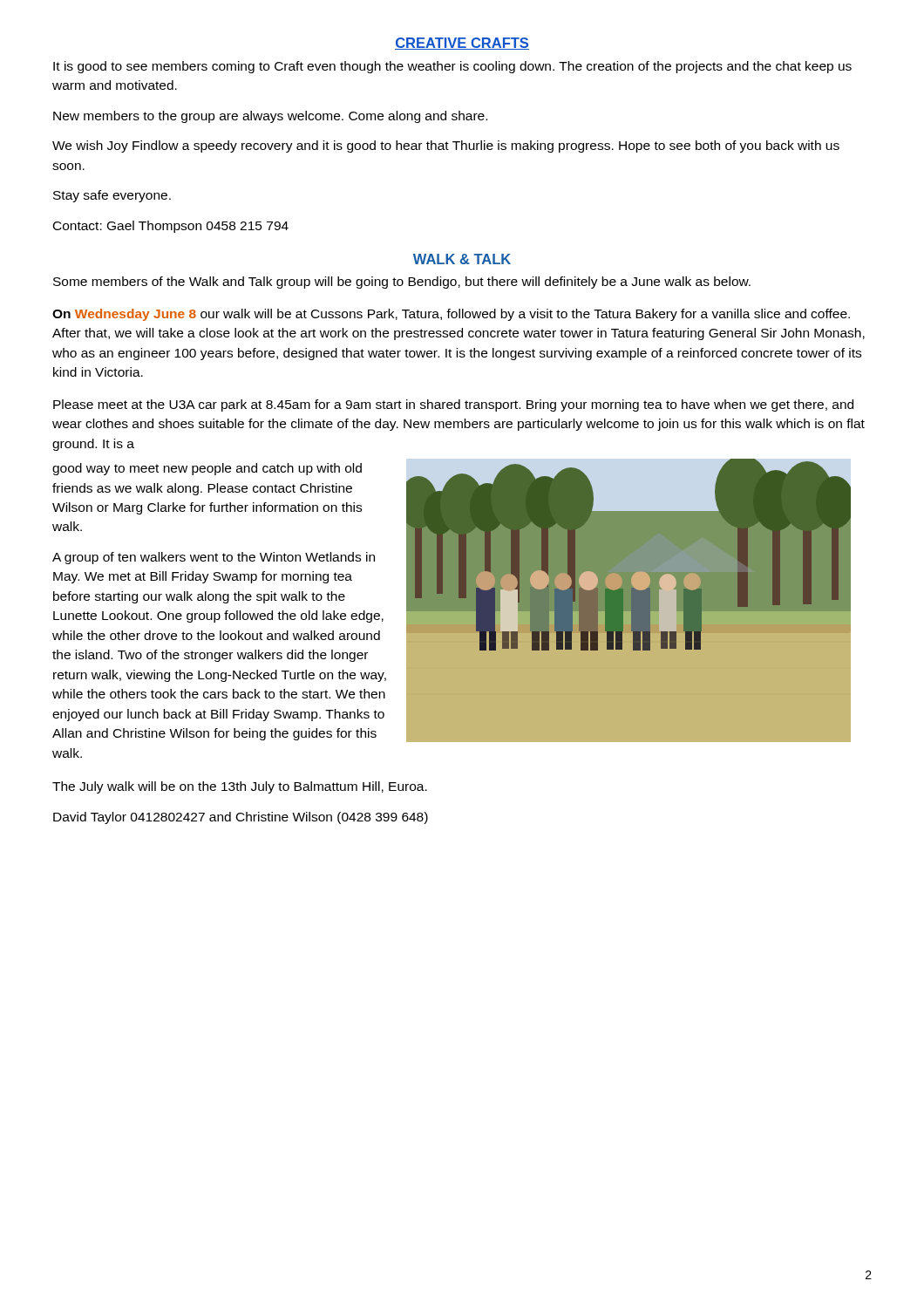Select the text starting "Some members of the Walk and Talk"

(402, 281)
